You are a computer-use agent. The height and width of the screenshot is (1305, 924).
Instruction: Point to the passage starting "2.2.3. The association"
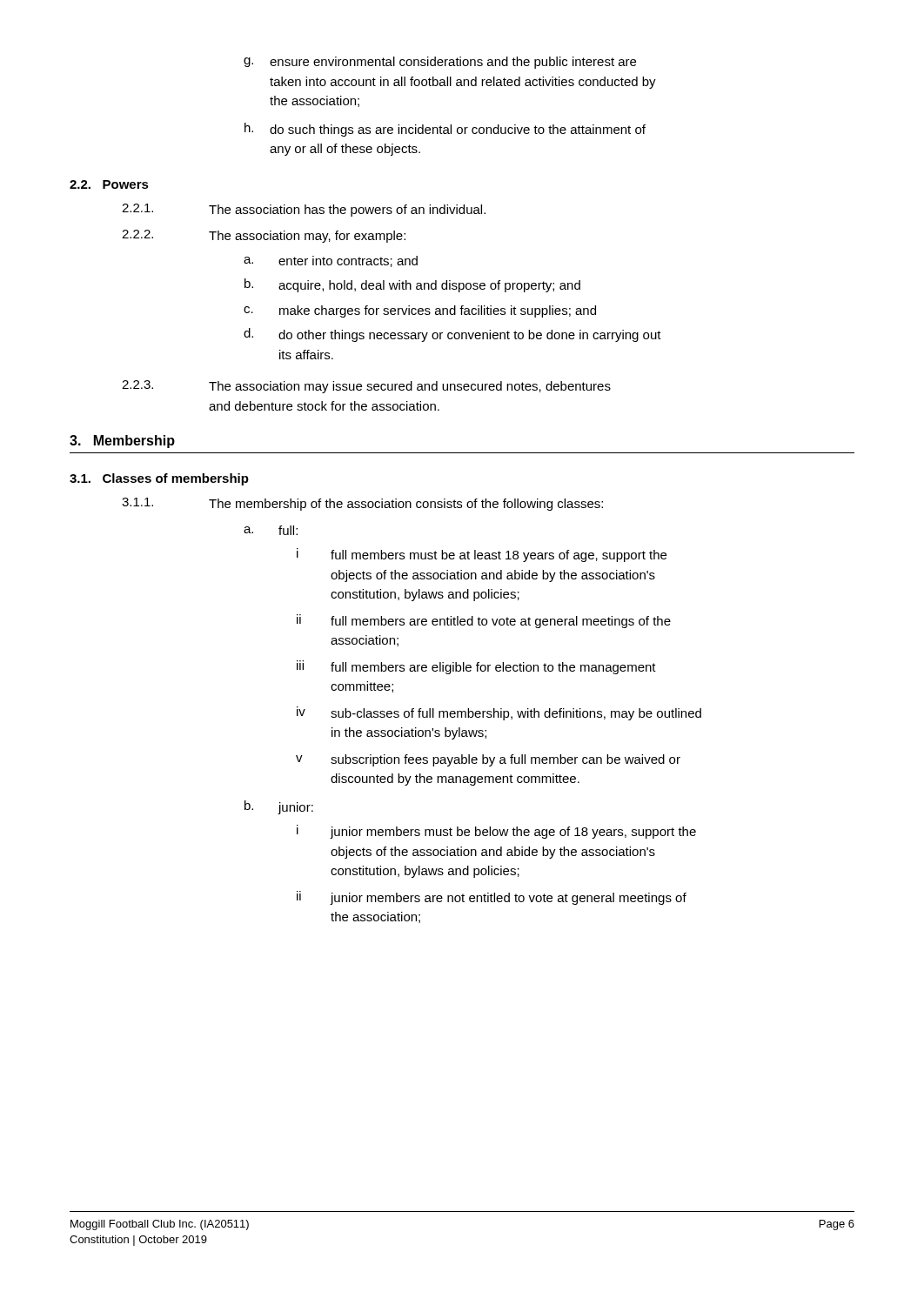tap(462, 396)
